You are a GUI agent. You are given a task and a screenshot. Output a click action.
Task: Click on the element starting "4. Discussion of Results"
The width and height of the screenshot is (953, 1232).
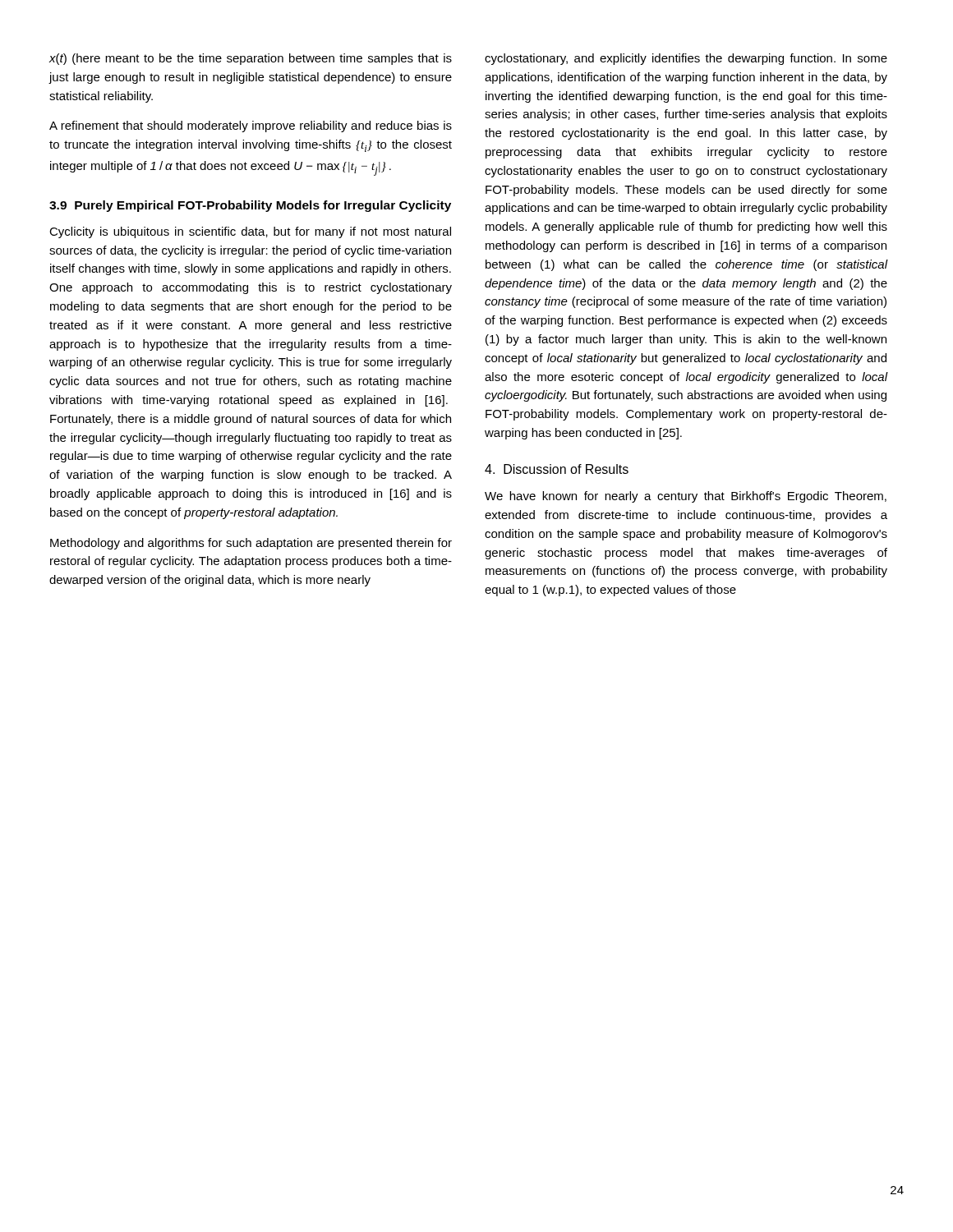click(x=557, y=469)
